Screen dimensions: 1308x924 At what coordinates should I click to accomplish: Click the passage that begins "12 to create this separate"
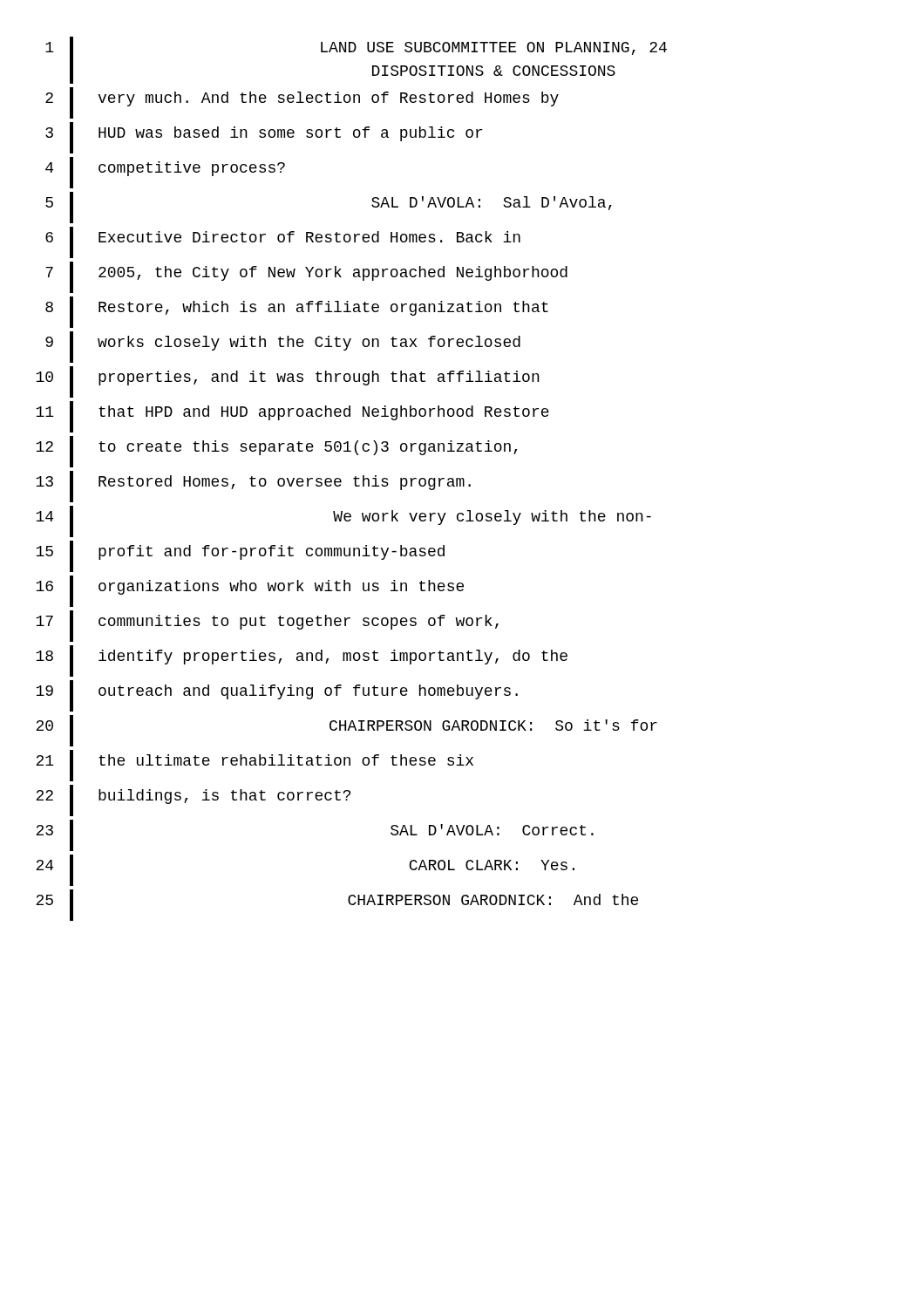pyautogui.click(x=462, y=452)
